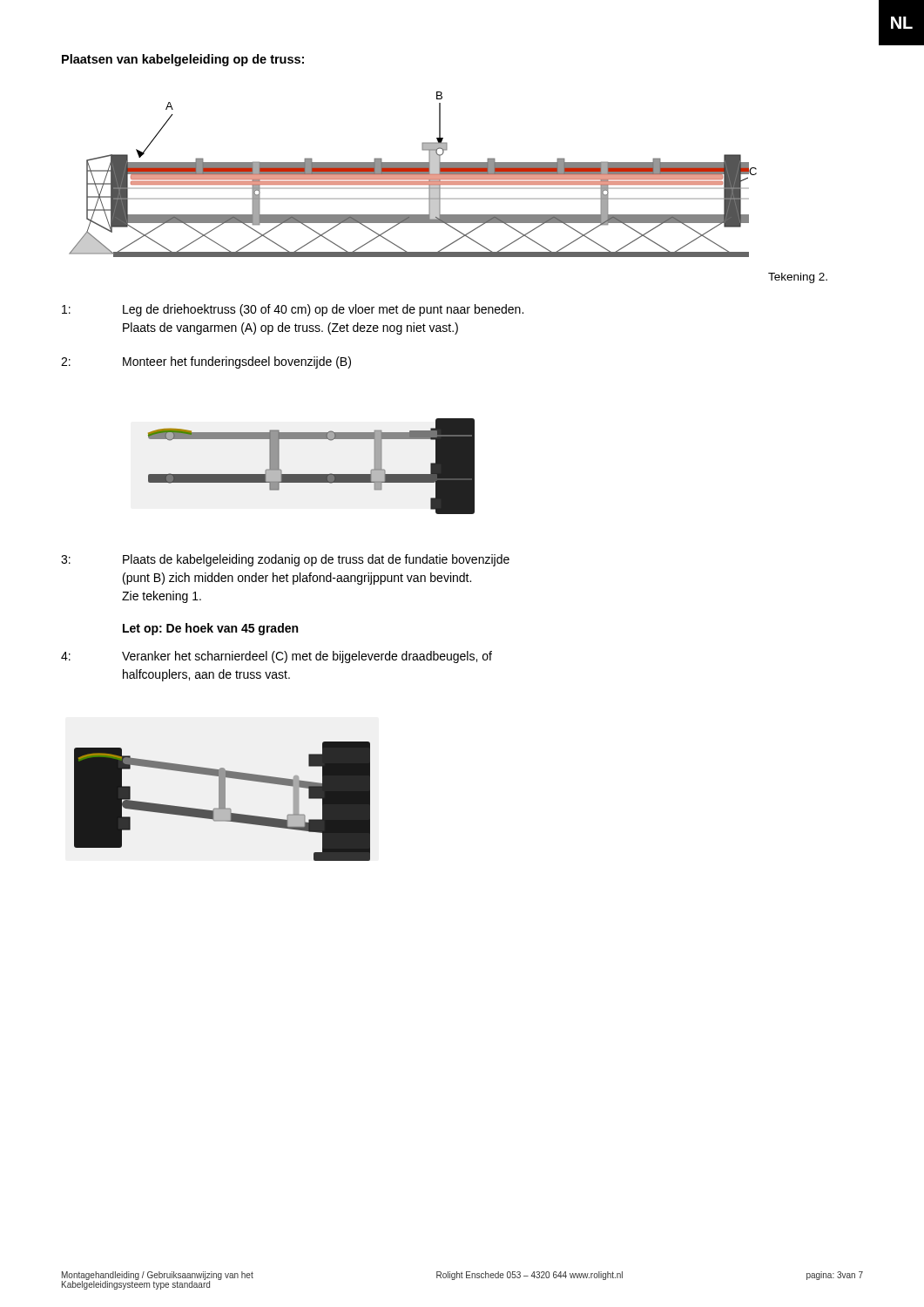The image size is (924, 1307).
Task: Locate the section header that reads "Plaatsen van kabelgeleiding op de truss:"
Action: tap(183, 59)
